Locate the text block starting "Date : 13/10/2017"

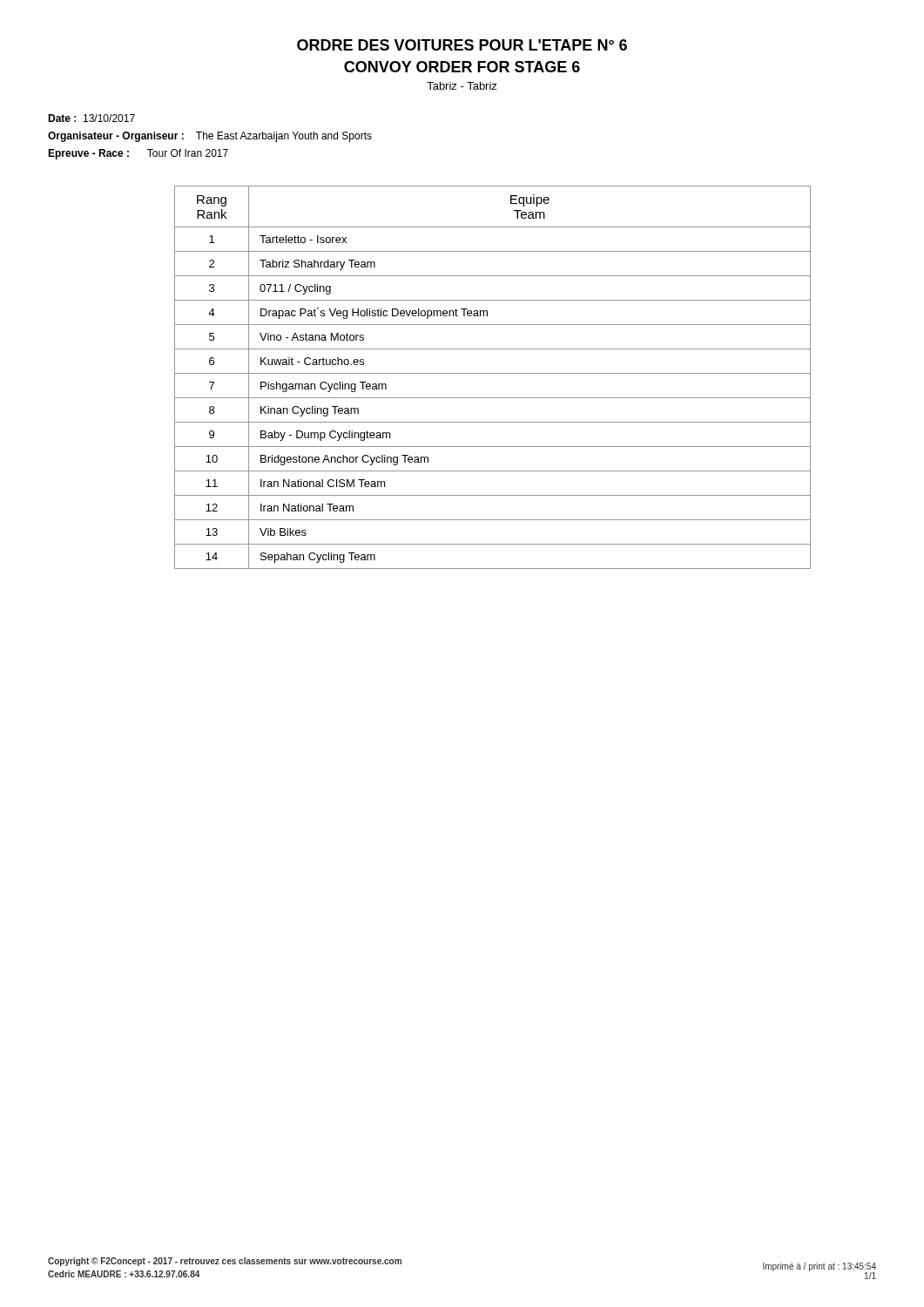coord(91,118)
